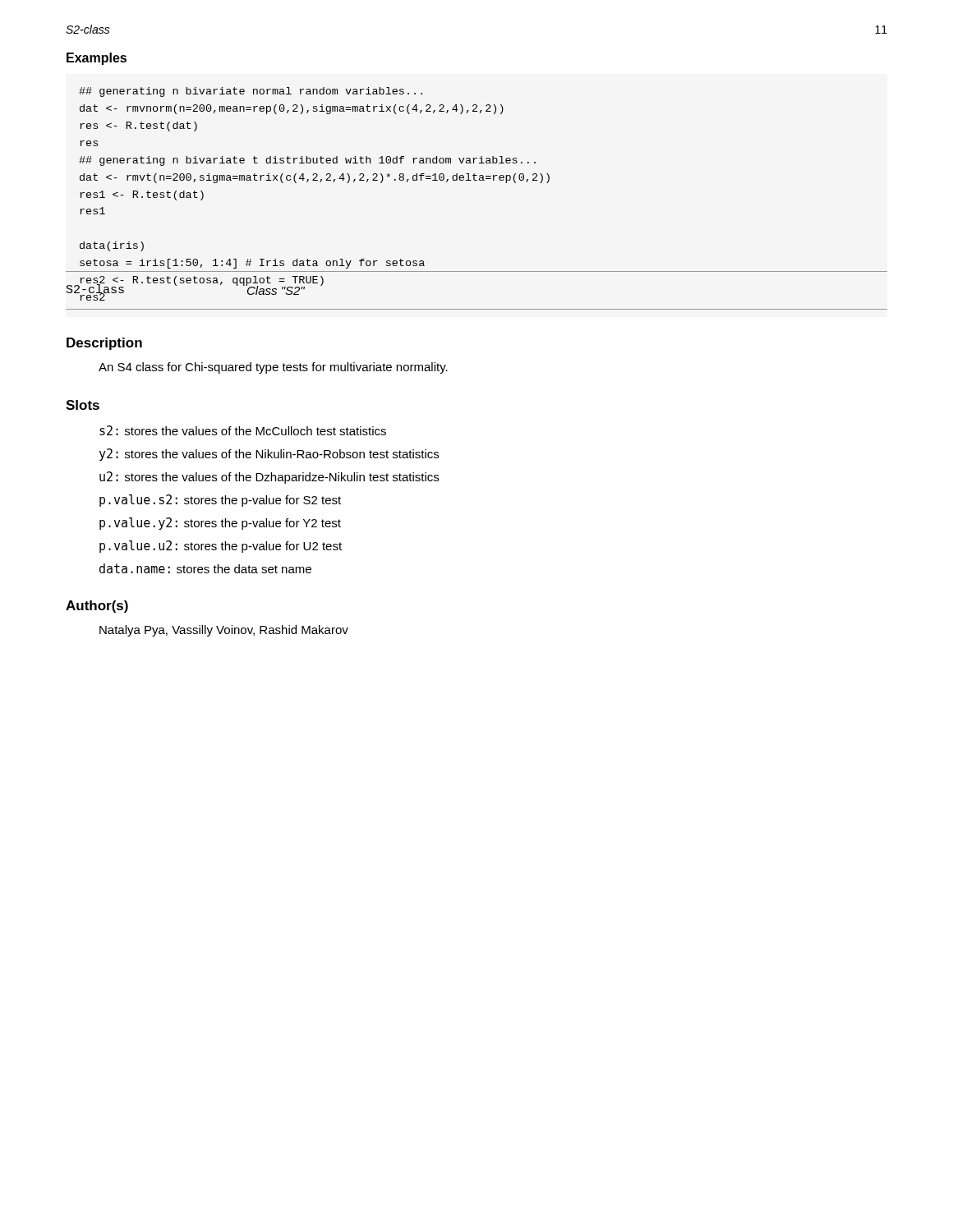This screenshot has height=1232, width=953.
Task: Select the text block starting "generating n bivariate normal random variables... dat"
Action: pos(251,92)
